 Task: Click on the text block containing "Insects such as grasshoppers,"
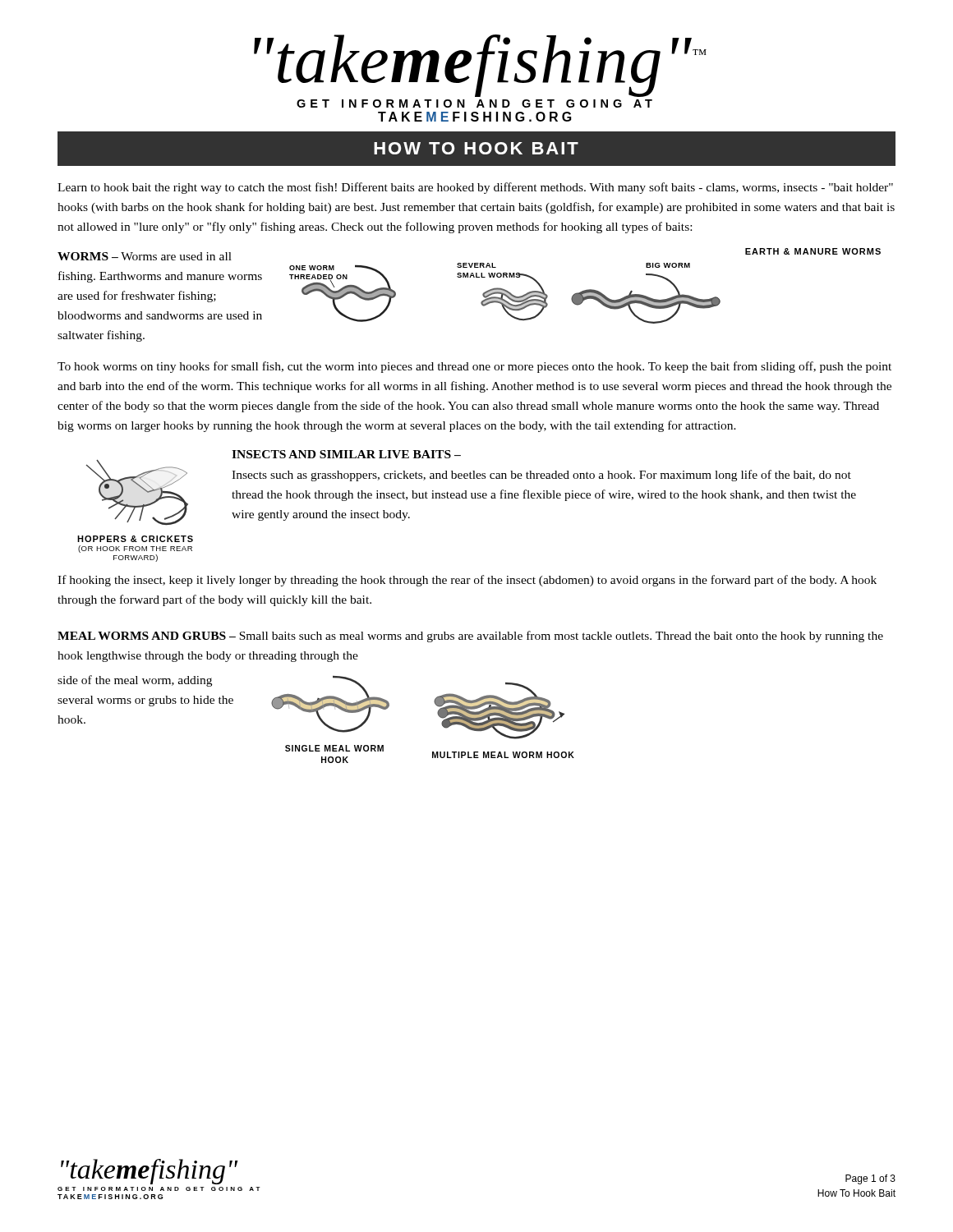(544, 494)
